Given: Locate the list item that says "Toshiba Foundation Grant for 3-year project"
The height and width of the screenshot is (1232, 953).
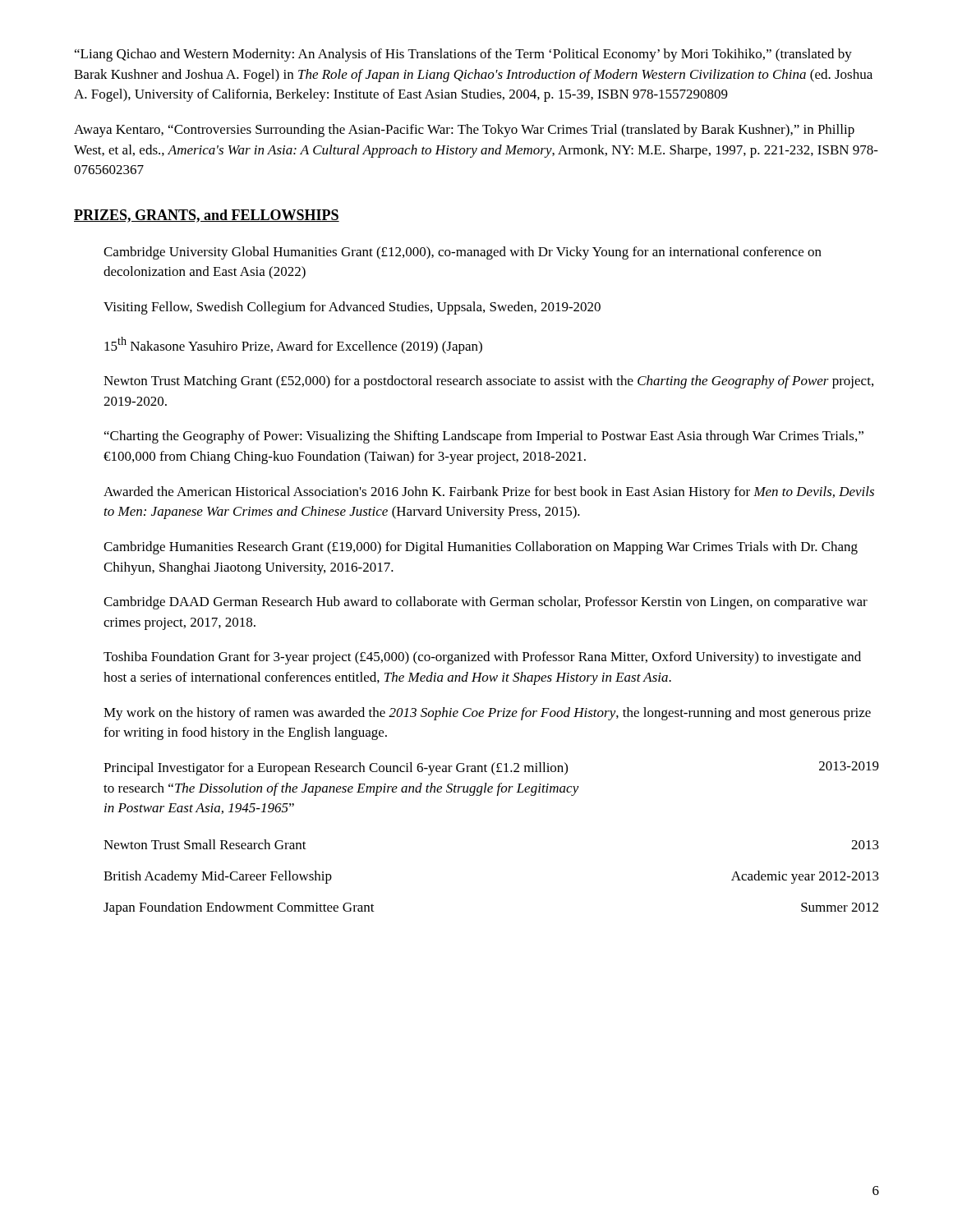Looking at the screenshot, I should (x=482, y=667).
